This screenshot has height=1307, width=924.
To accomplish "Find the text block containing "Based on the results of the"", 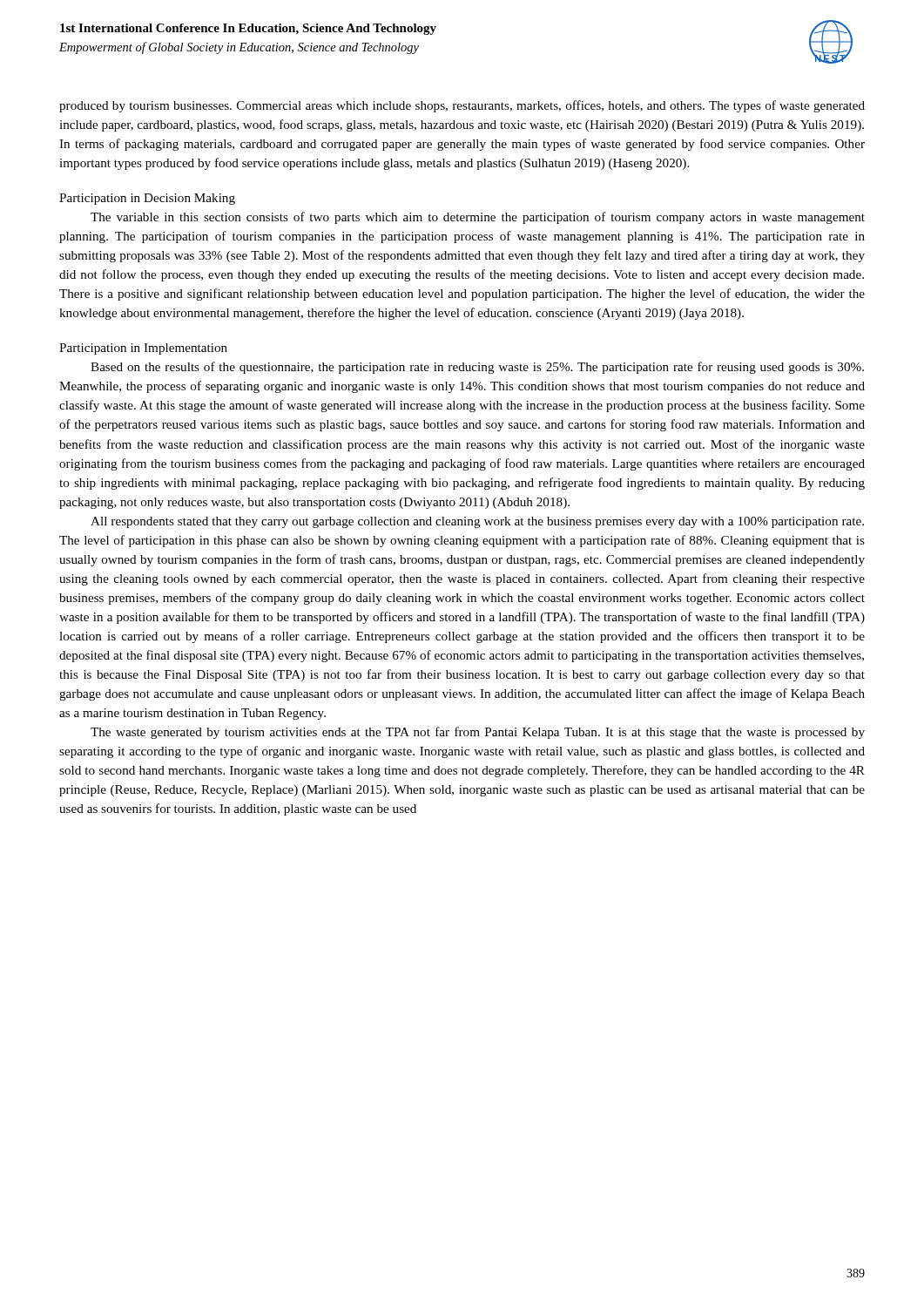I will click(462, 588).
